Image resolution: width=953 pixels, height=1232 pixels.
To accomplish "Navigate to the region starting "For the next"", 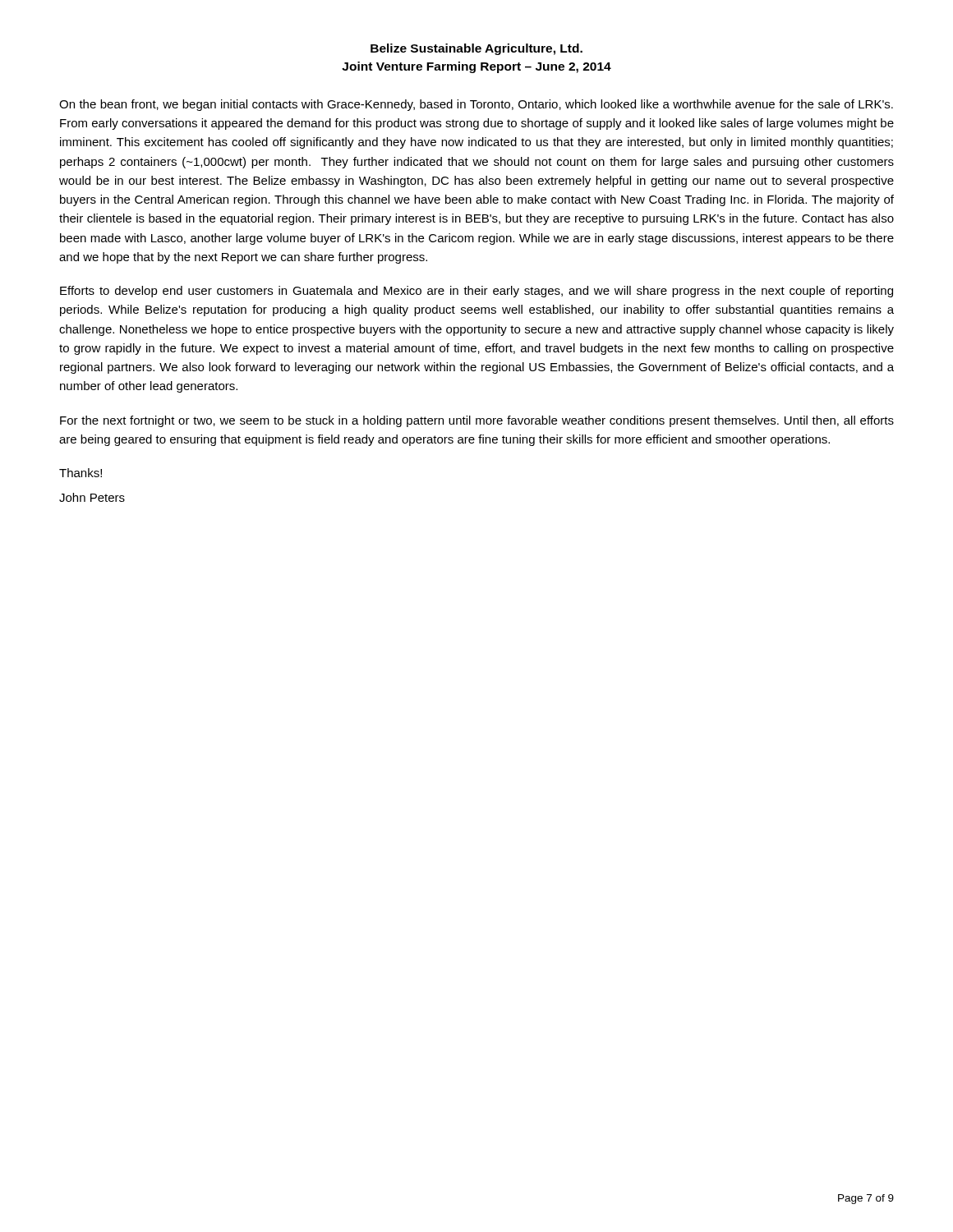I will (x=476, y=429).
